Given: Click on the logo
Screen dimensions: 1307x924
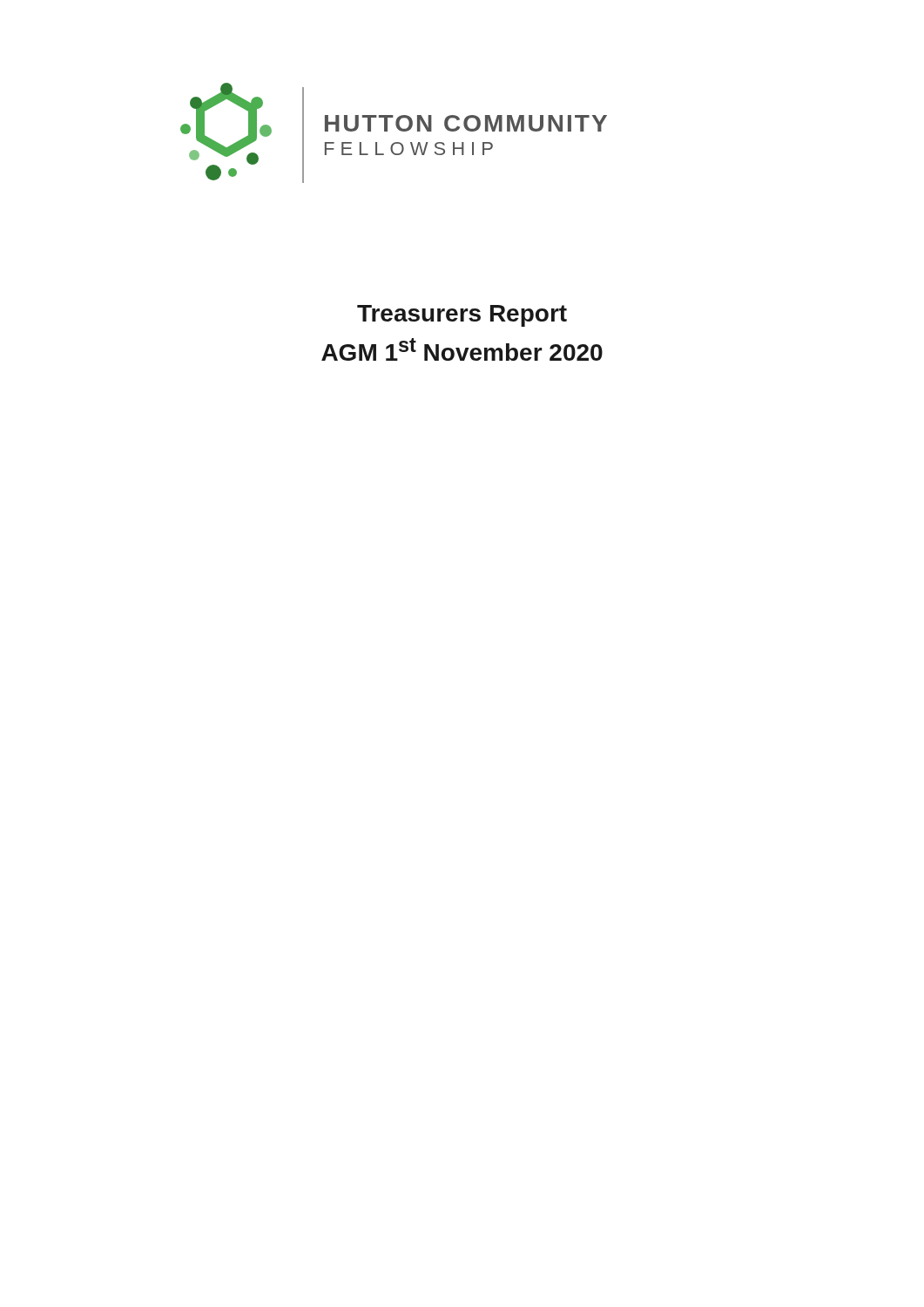Looking at the screenshot, I should pyautogui.click(x=390, y=135).
